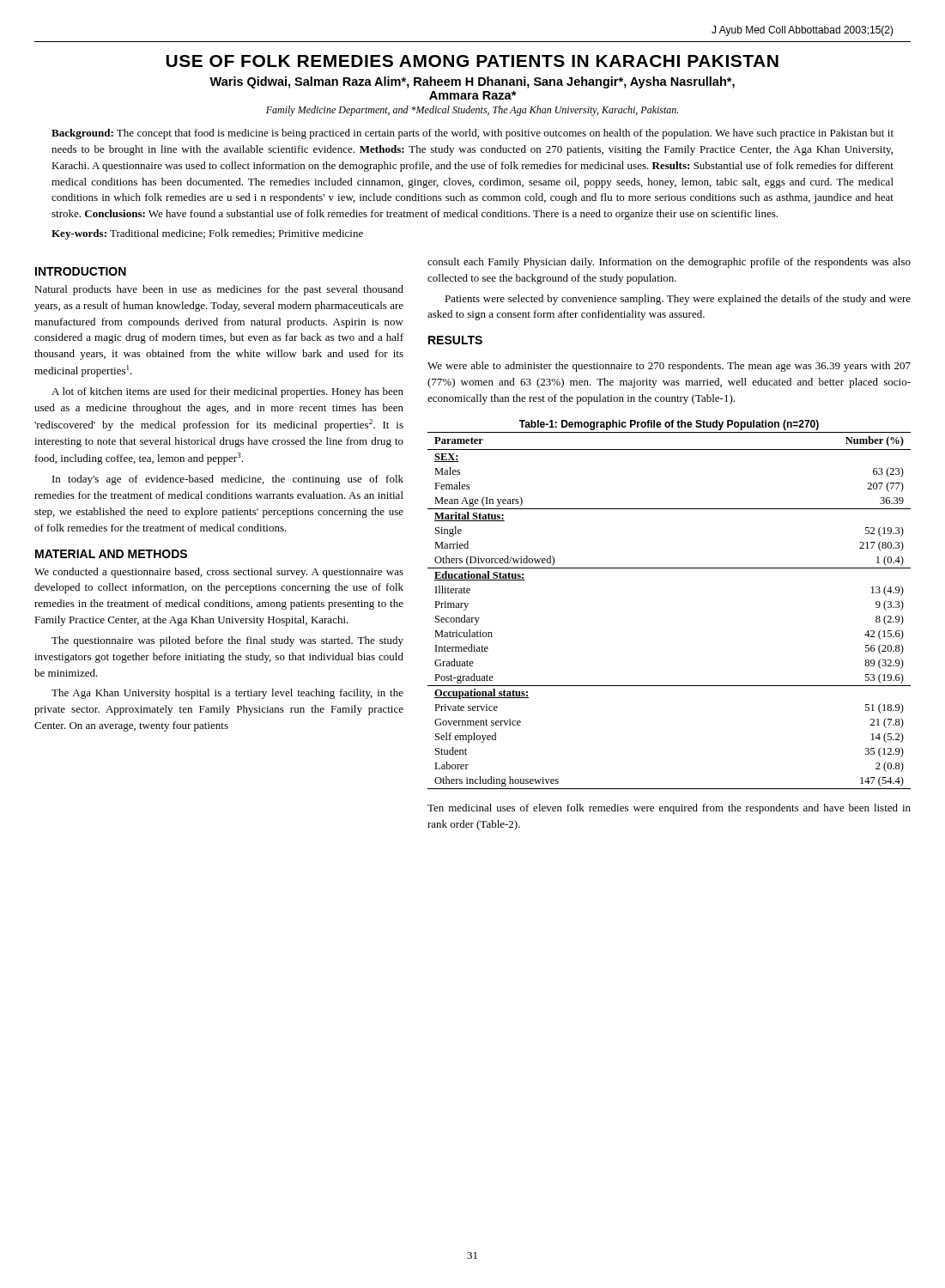Click the passage that begins "consult each Family Physician"
Viewport: 945px width, 1288px height.
(x=669, y=289)
